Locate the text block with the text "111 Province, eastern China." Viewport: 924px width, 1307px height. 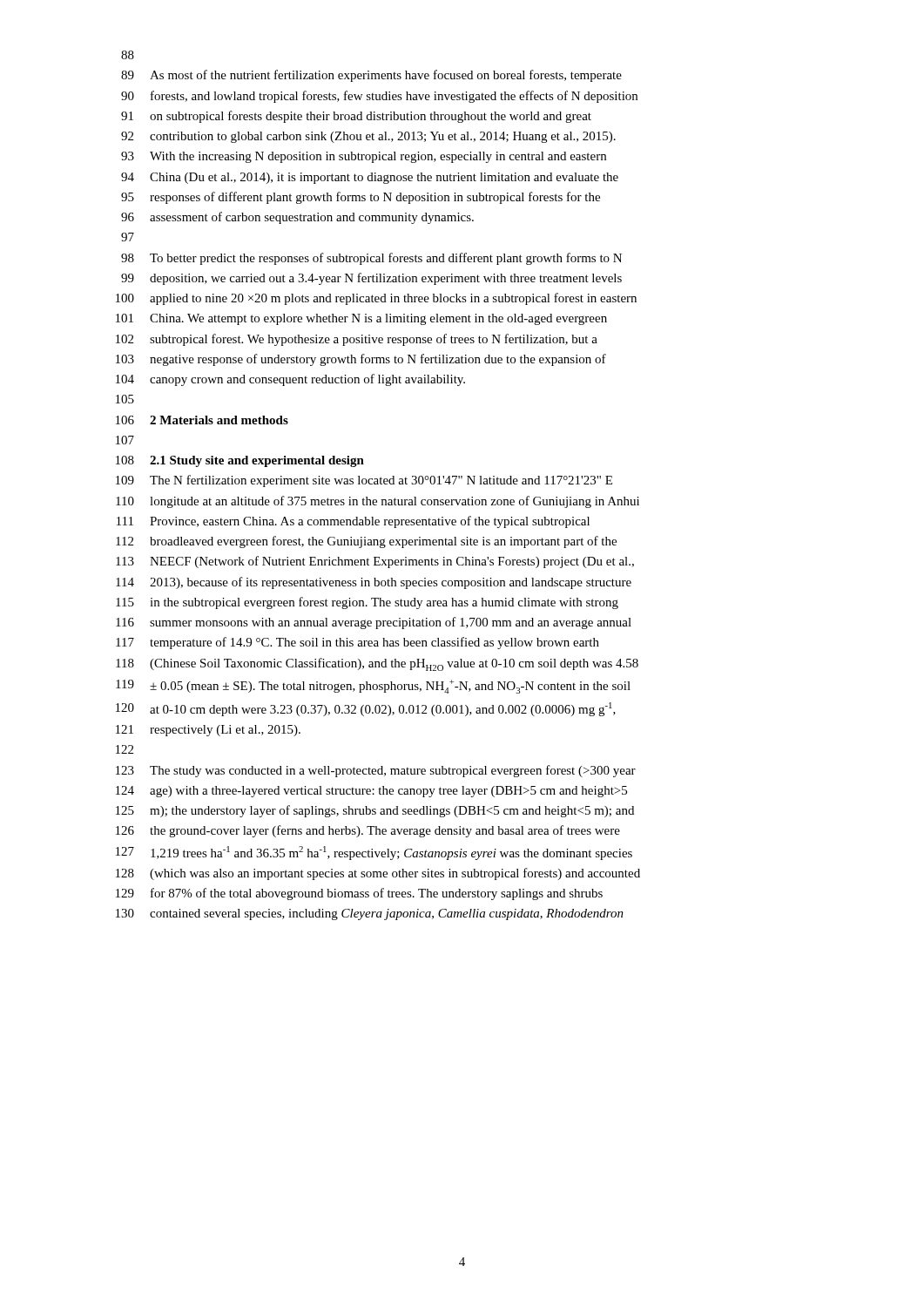479,521
